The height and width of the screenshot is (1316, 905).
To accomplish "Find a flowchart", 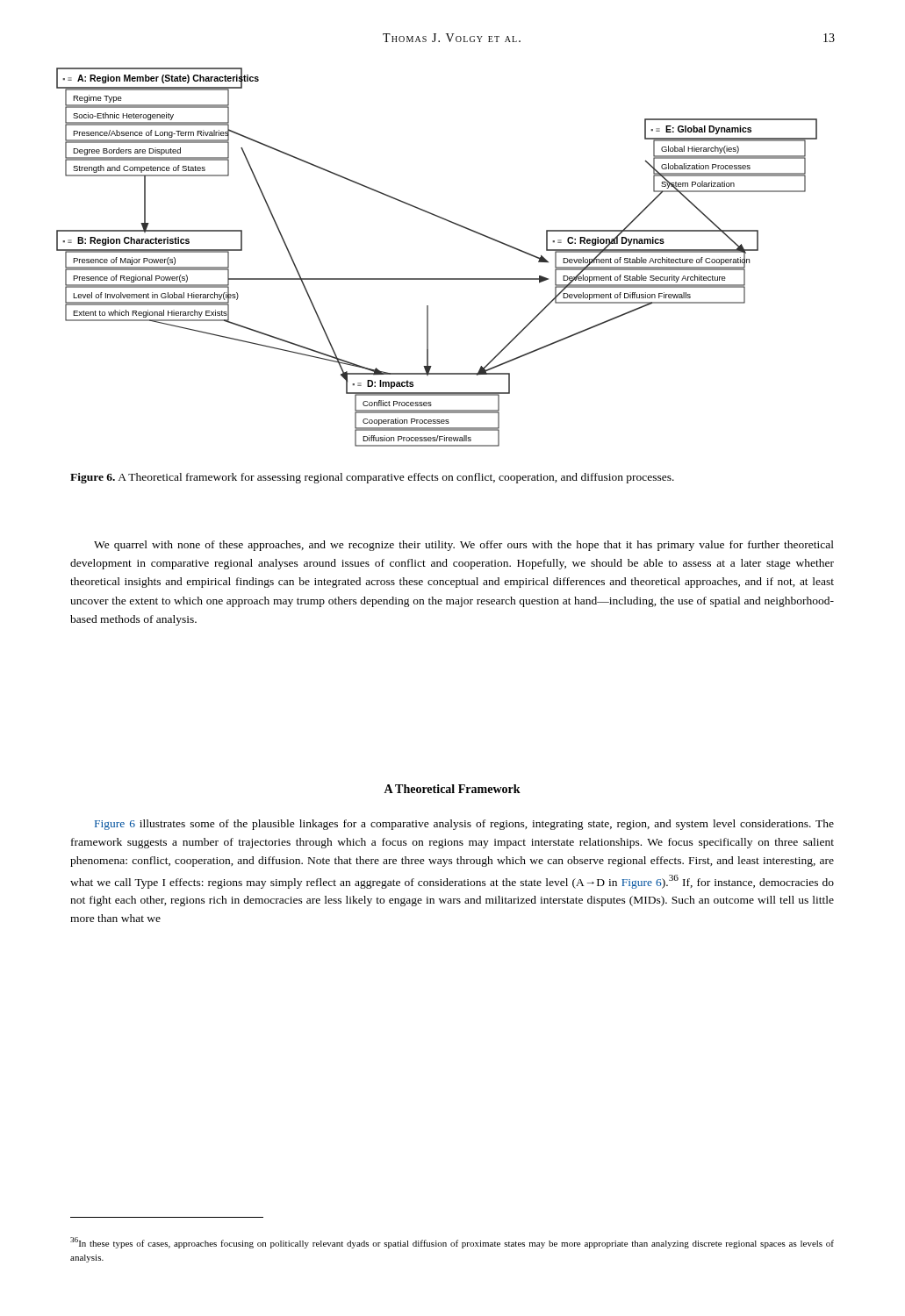I will [x=452, y=261].
